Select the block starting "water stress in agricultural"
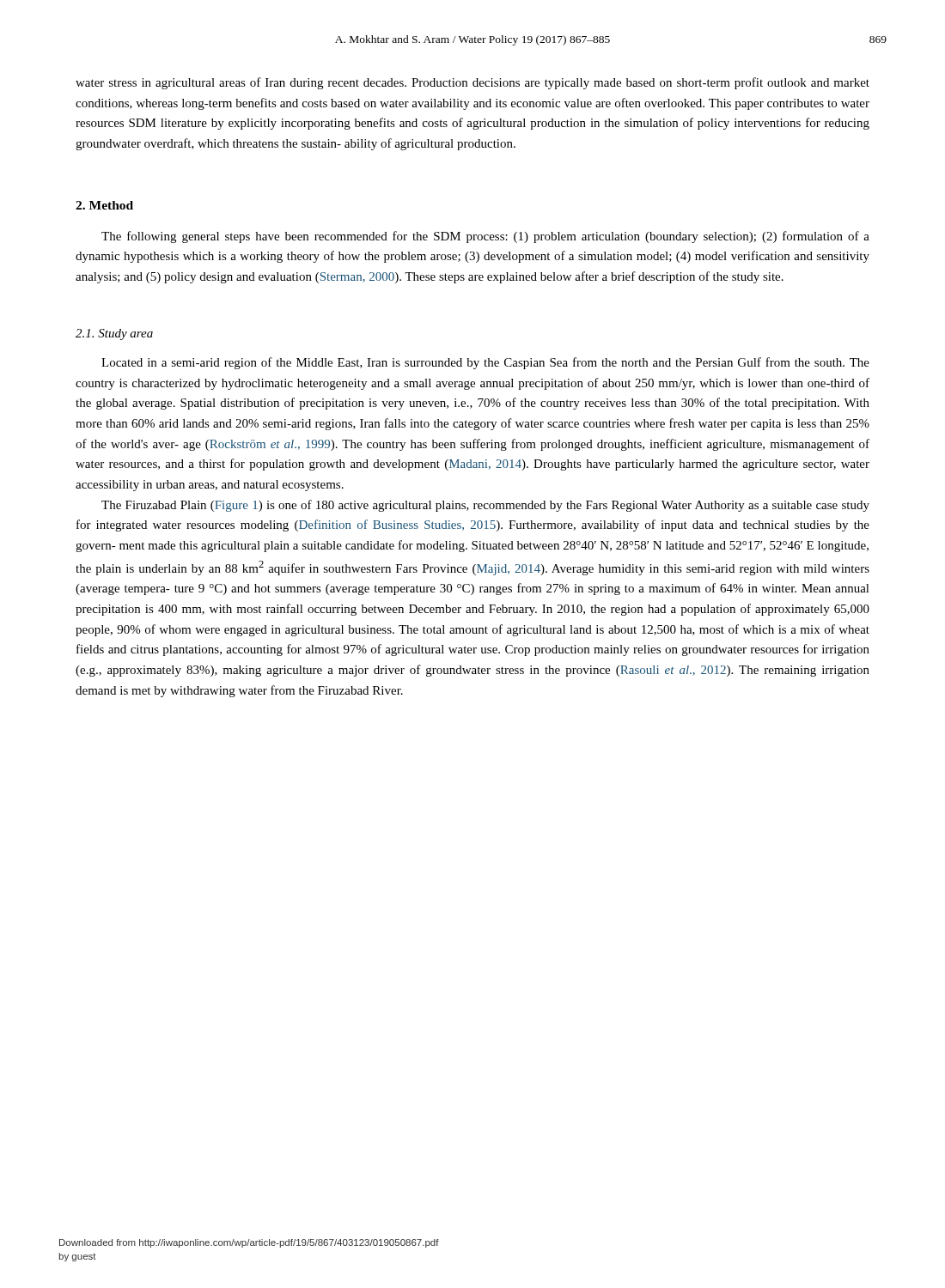 (472, 113)
